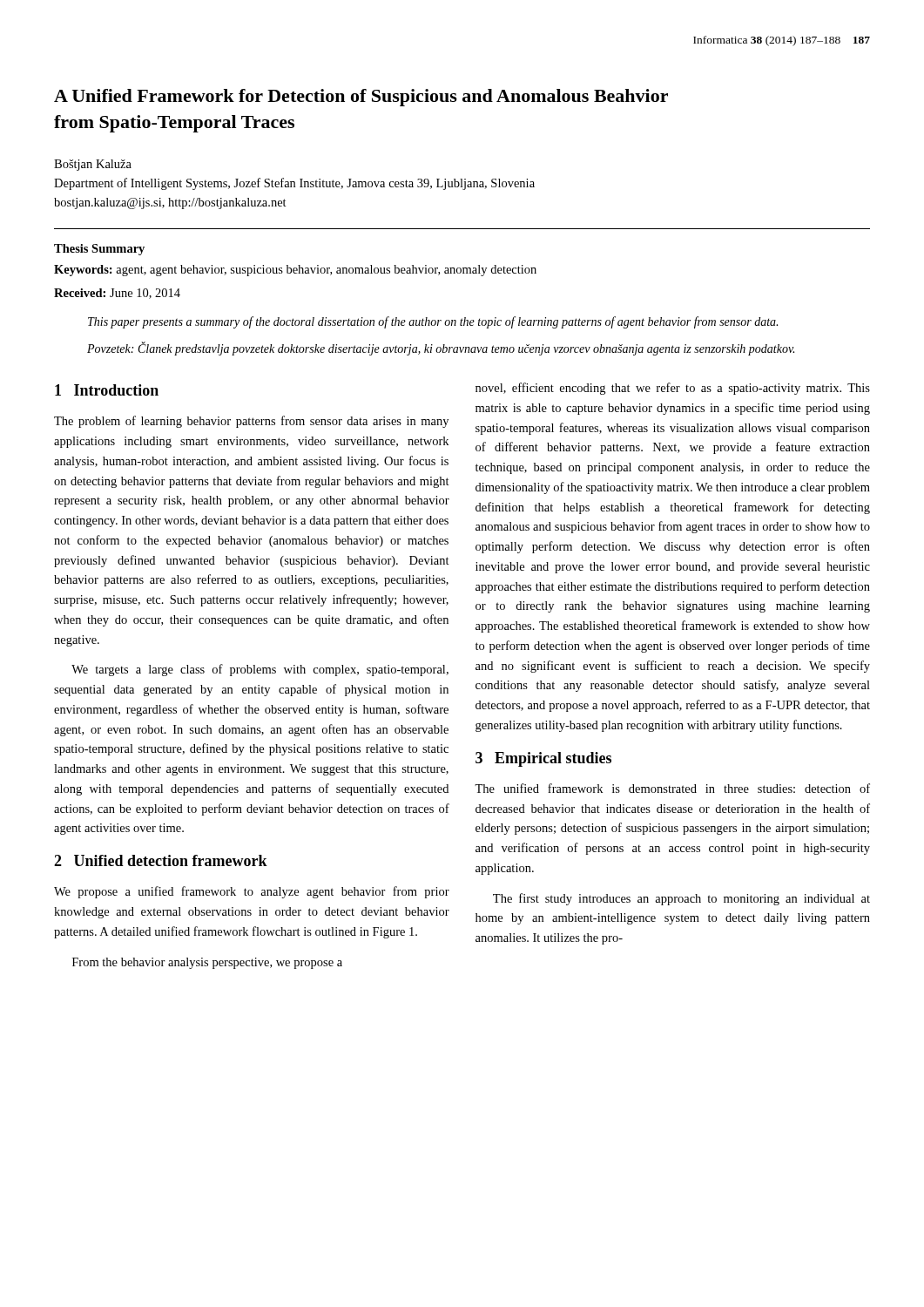Locate the text "3 Empirical studies"

point(543,758)
